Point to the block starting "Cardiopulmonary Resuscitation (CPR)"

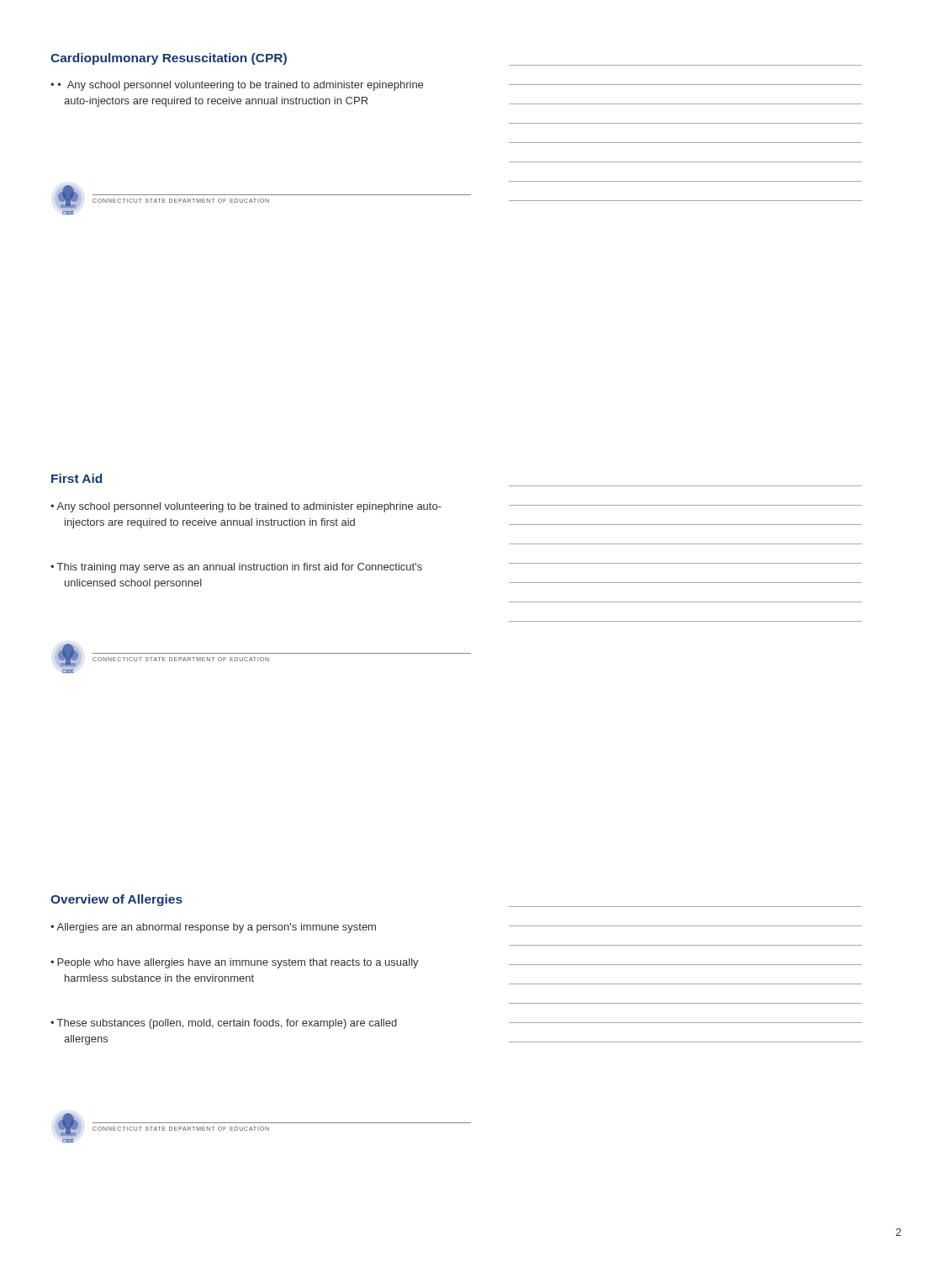pyautogui.click(x=252, y=58)
